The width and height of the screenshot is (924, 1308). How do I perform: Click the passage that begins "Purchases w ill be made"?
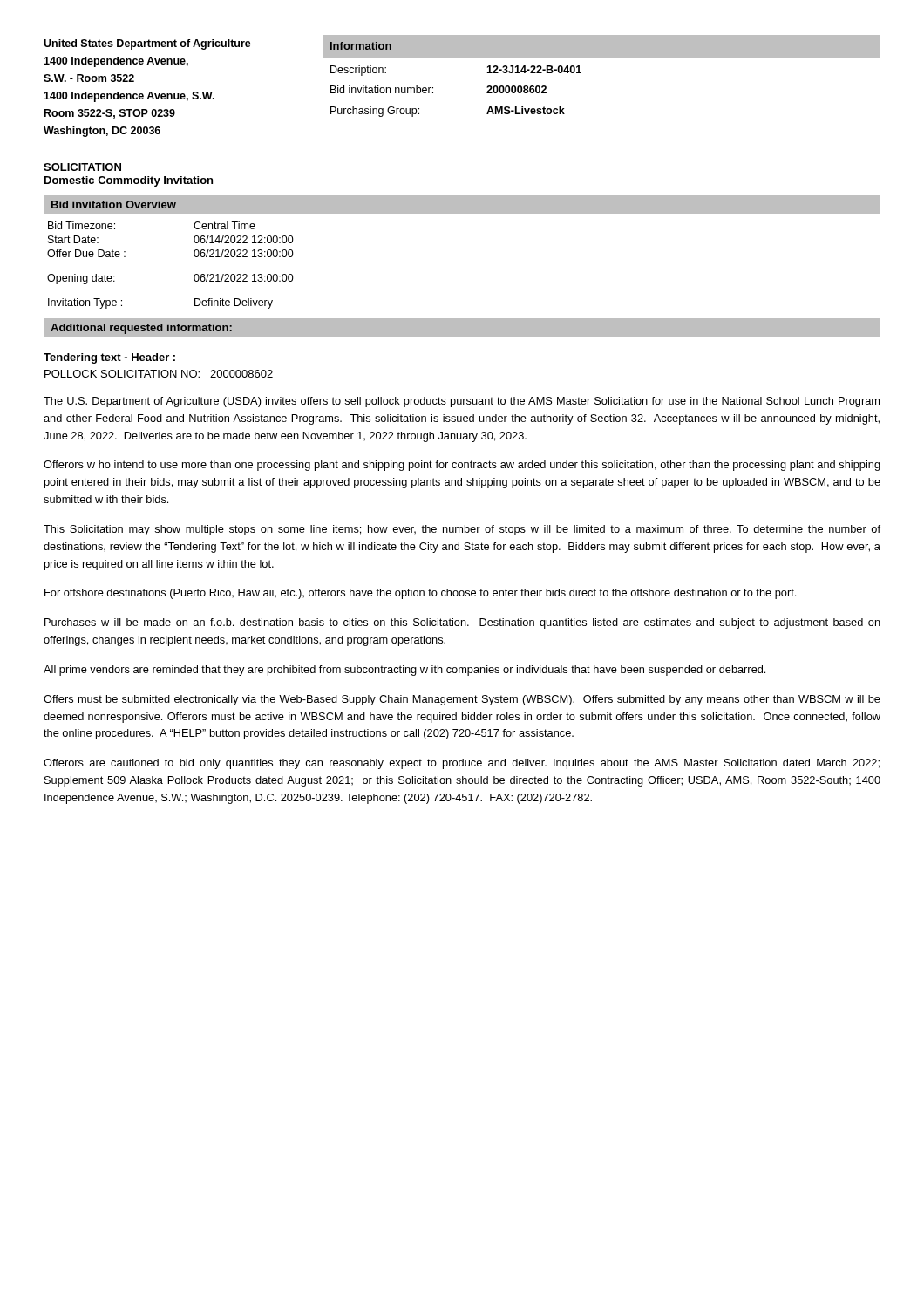462,631
